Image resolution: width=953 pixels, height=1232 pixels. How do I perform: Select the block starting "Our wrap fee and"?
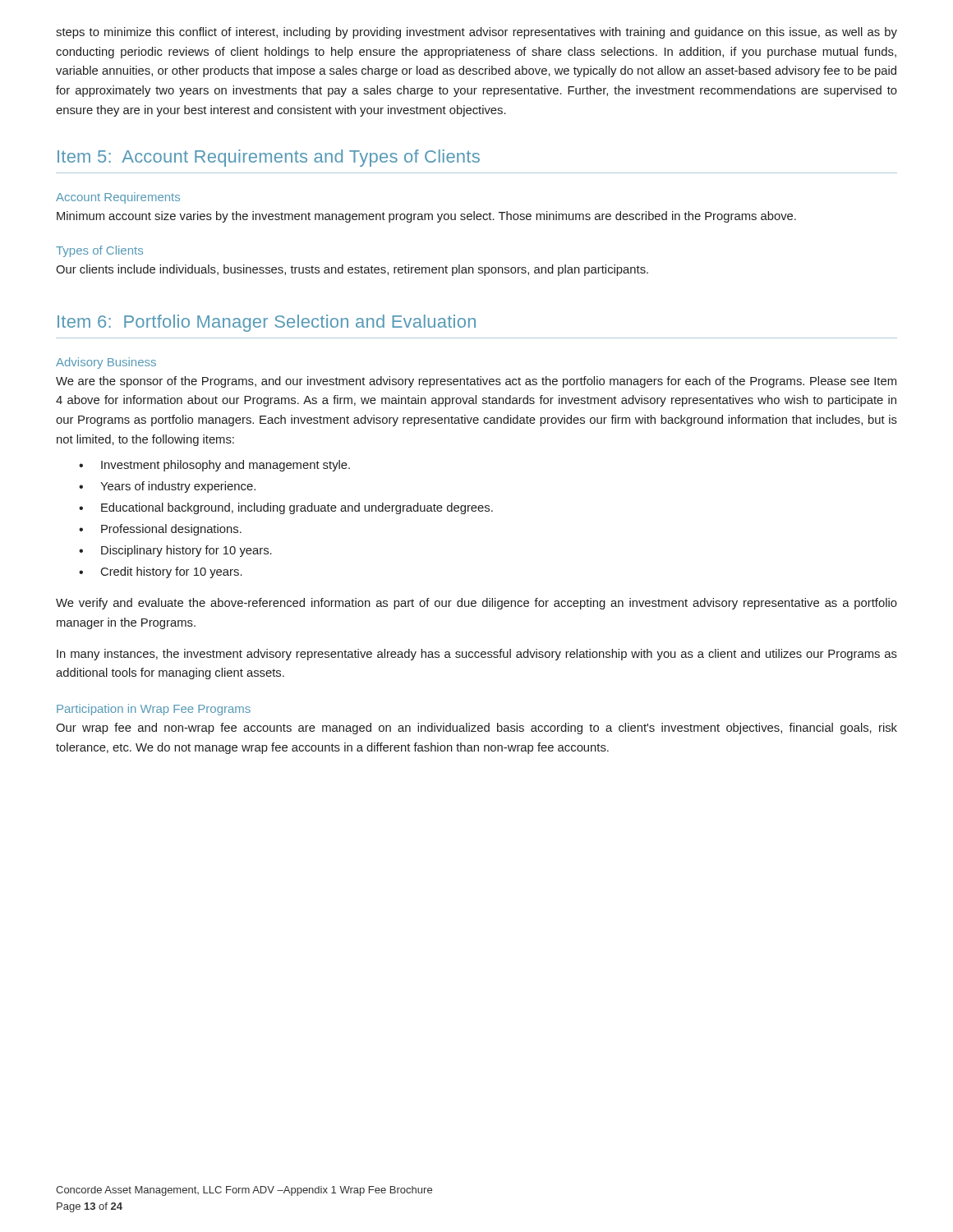click(x=476, y=737)
